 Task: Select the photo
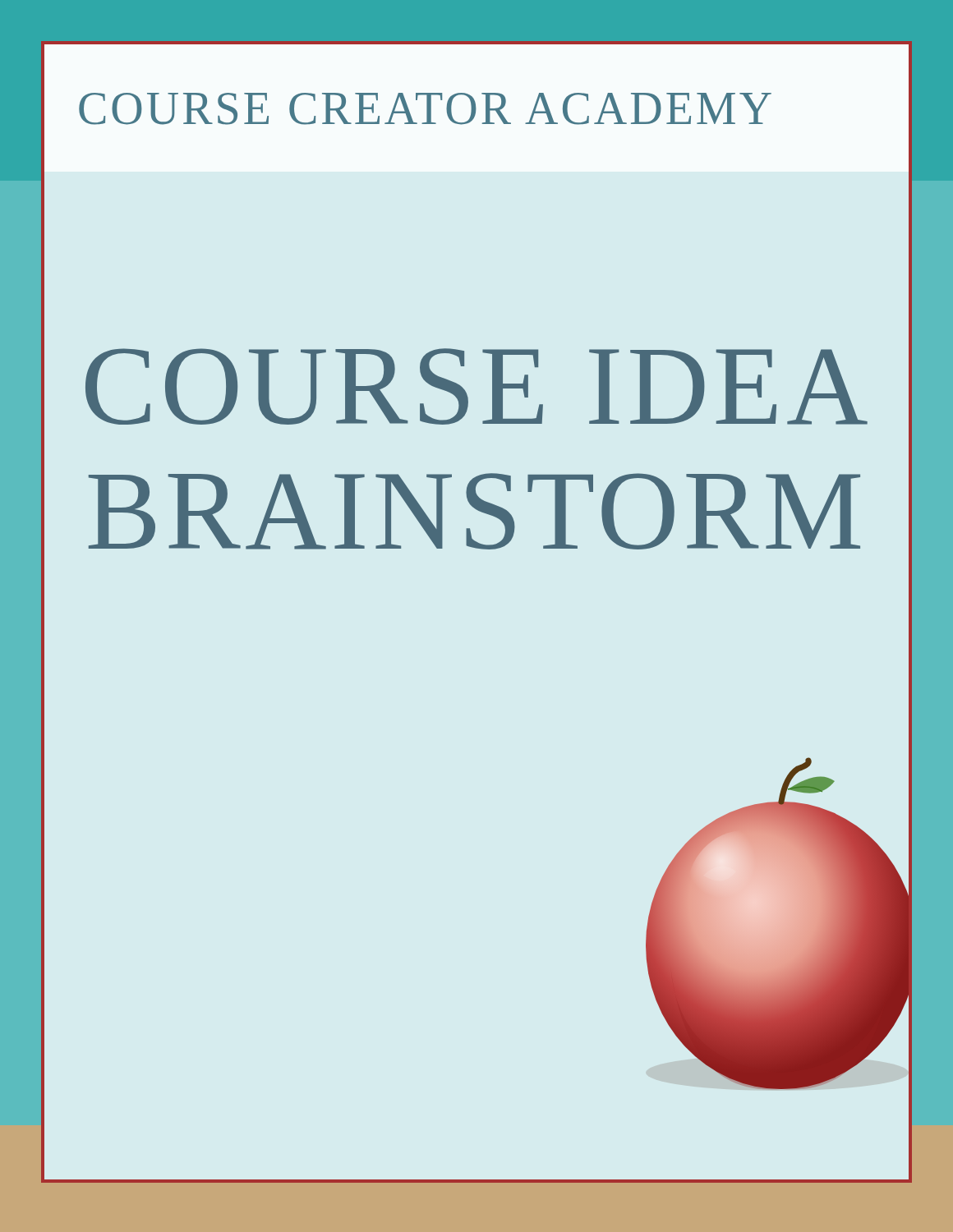761,925
